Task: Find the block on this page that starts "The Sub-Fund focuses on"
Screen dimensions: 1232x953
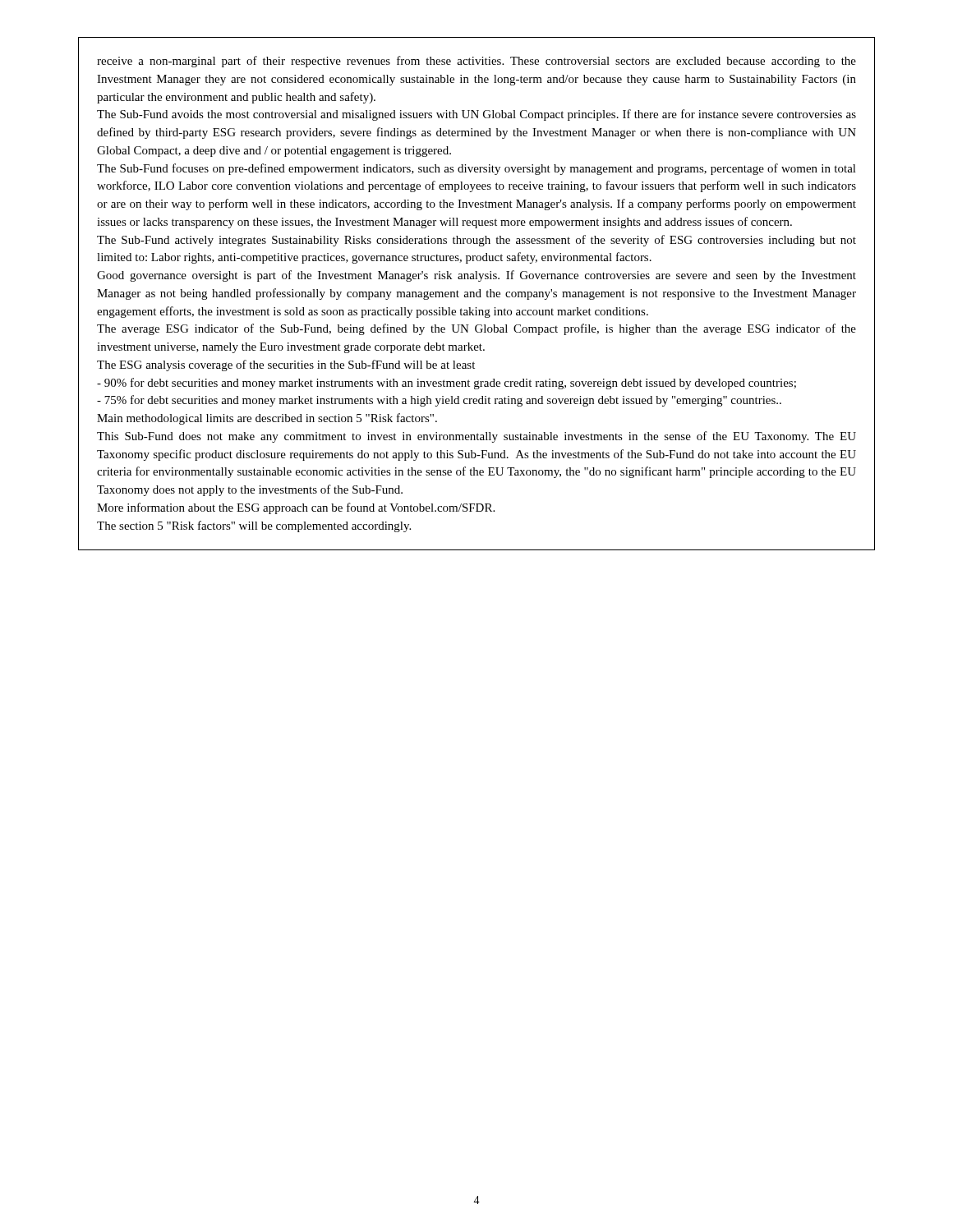Action: point(476,196)
